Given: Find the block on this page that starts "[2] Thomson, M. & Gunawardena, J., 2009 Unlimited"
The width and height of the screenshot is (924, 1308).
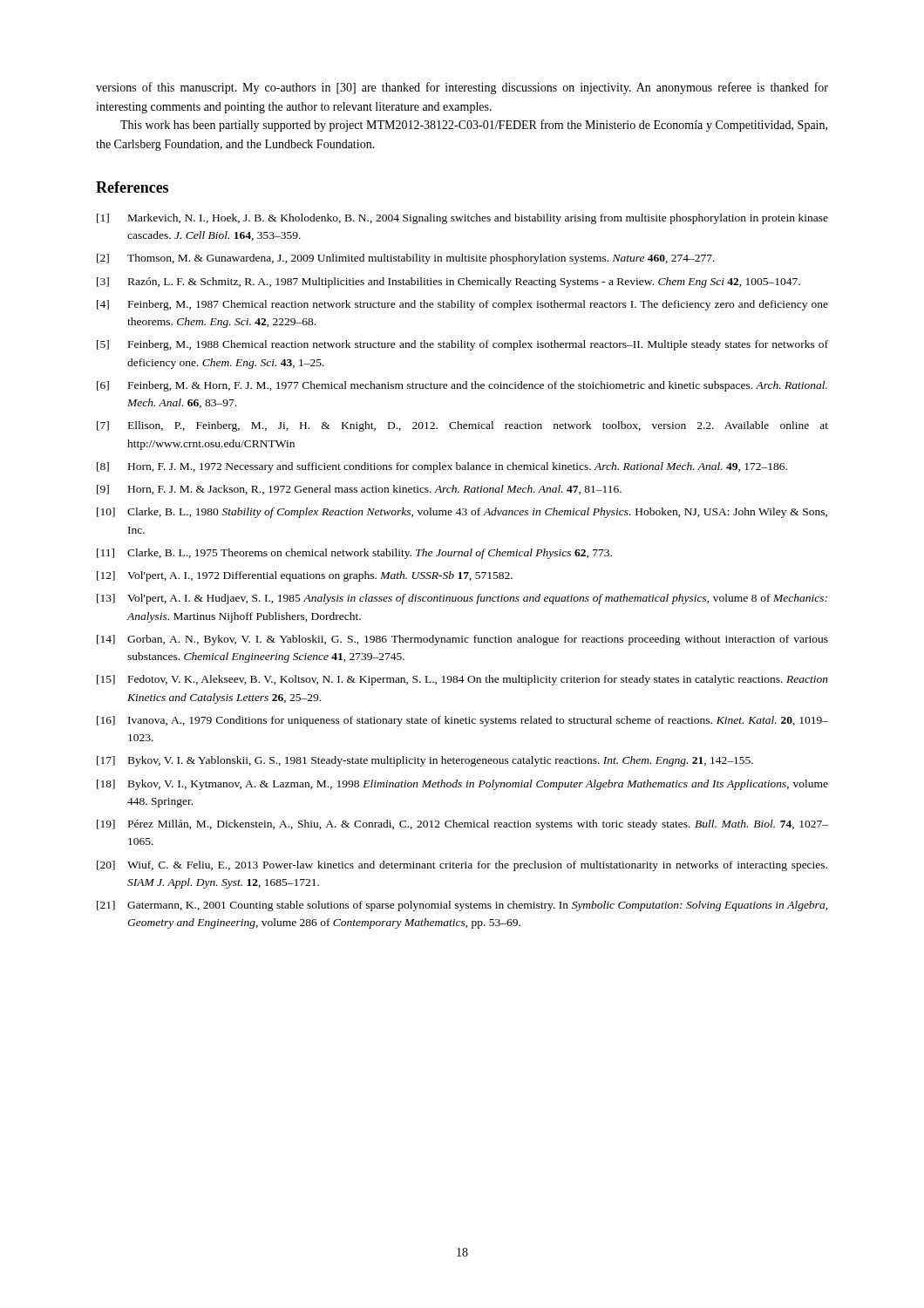Looking at the screenshot, I should pyautogui.click(x=462, y=258).
